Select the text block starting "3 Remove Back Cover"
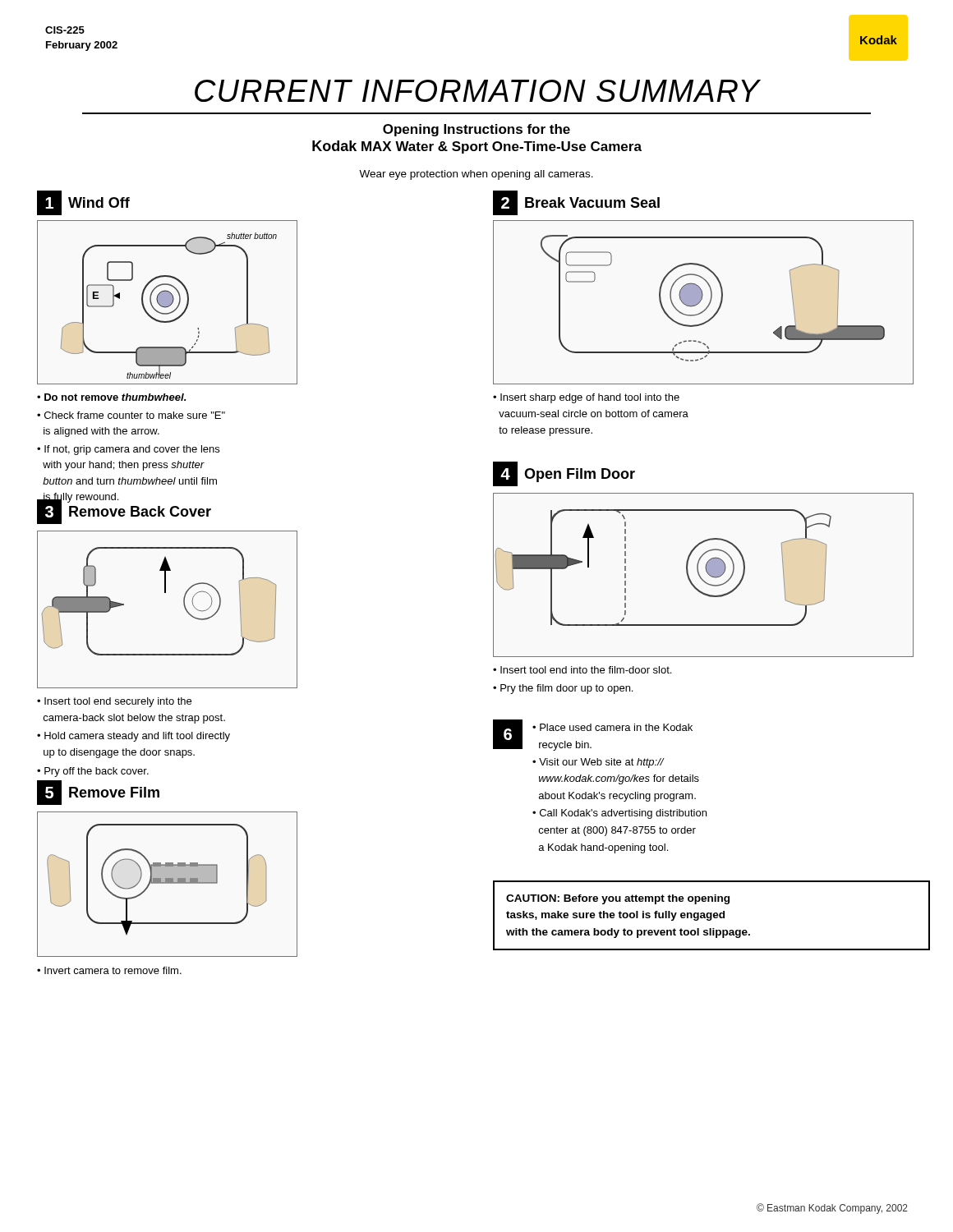953x1232 pixels. (x=124, y=512)
